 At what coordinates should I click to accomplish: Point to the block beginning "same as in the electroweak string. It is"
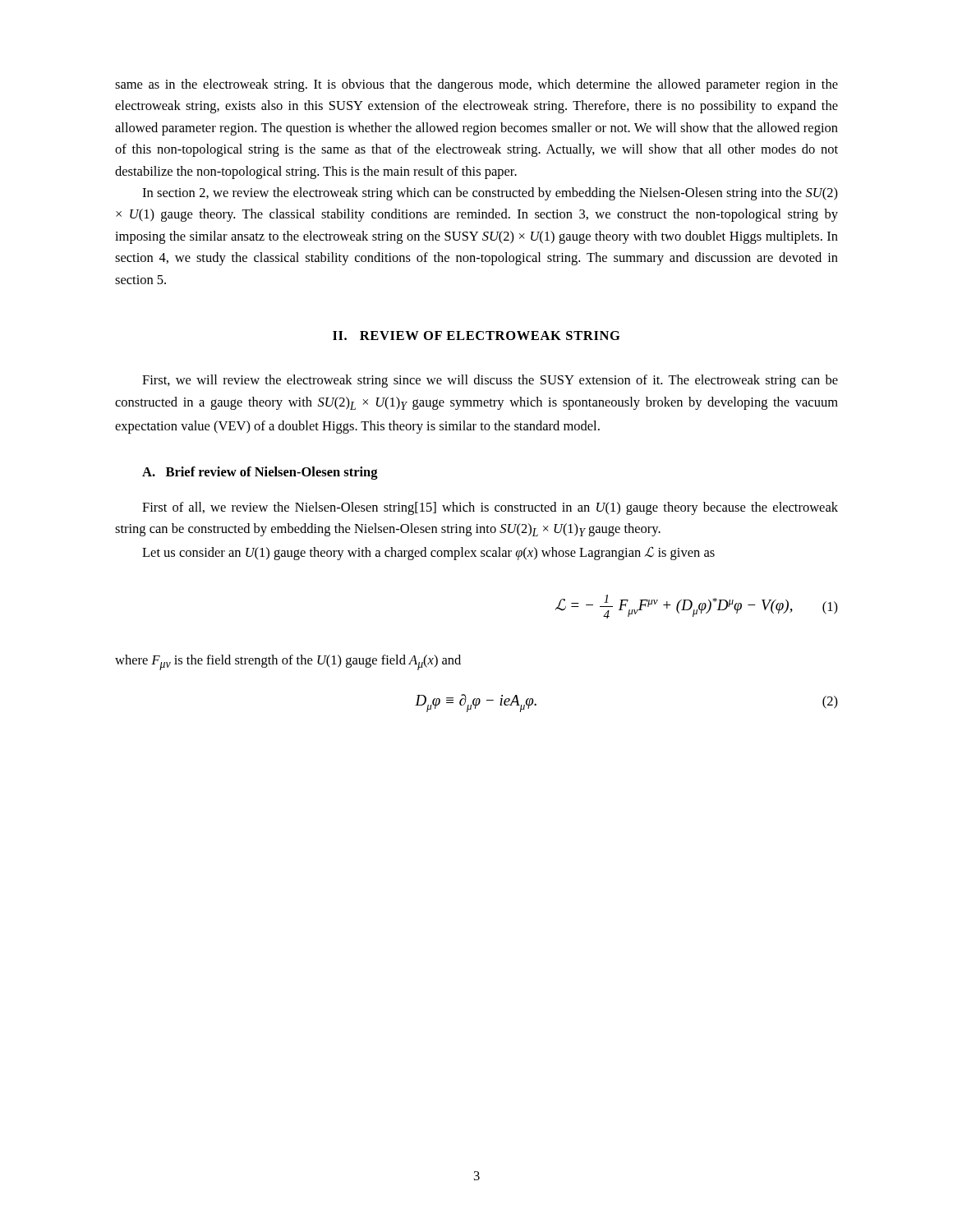click(476, 128)
